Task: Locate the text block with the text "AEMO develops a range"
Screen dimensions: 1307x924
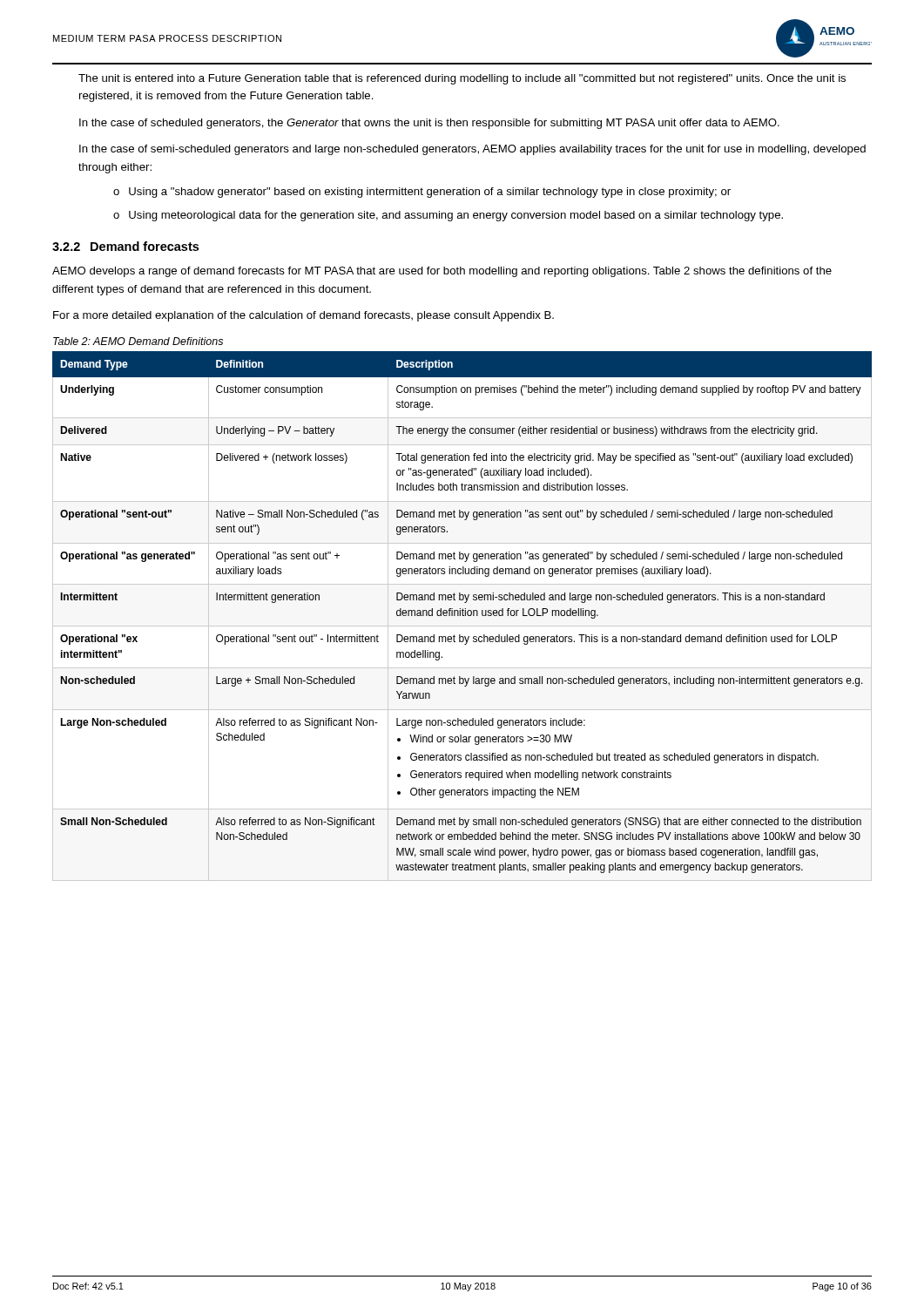Action: click(442, 280)
